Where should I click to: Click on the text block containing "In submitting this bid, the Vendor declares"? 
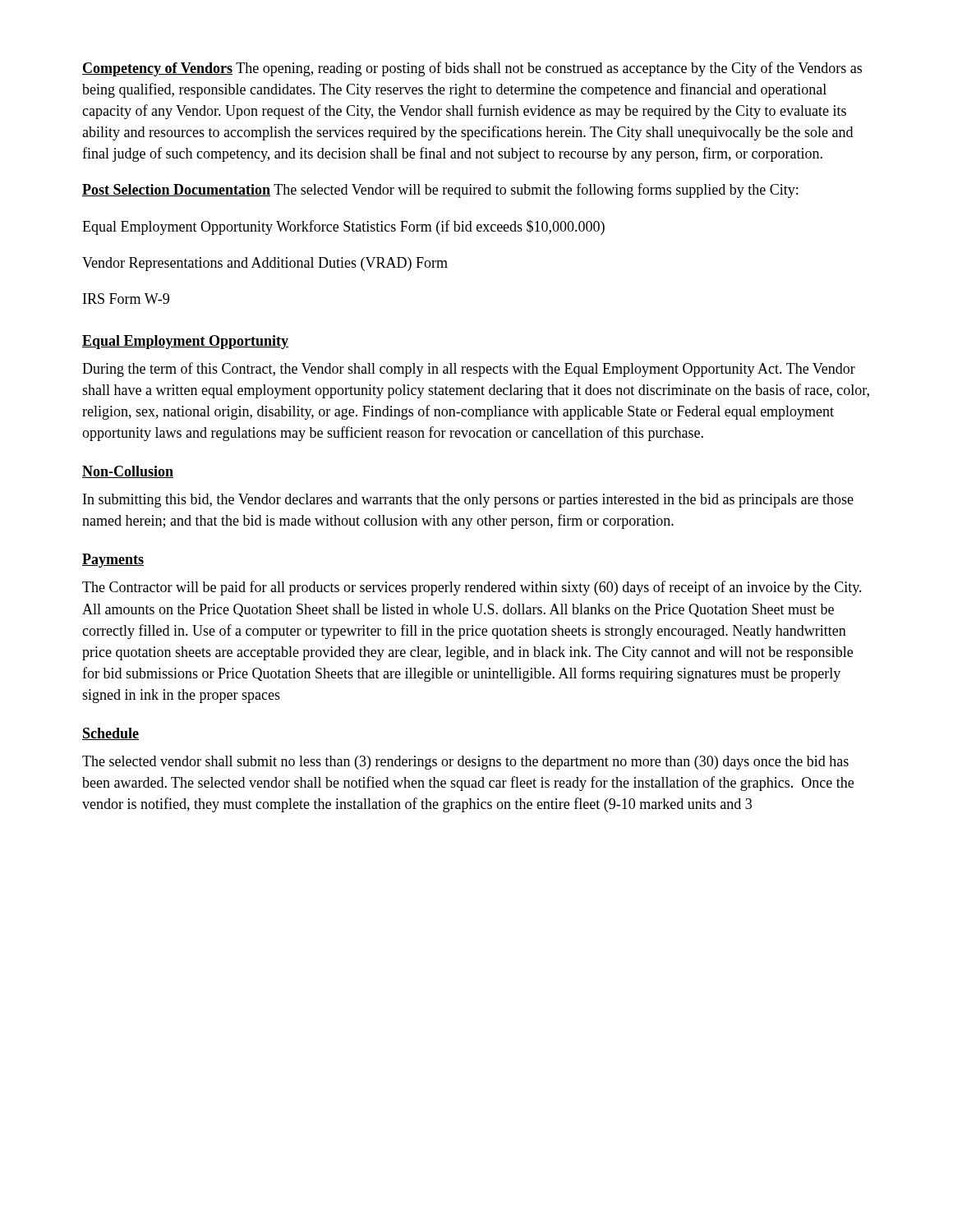(476, 510)
